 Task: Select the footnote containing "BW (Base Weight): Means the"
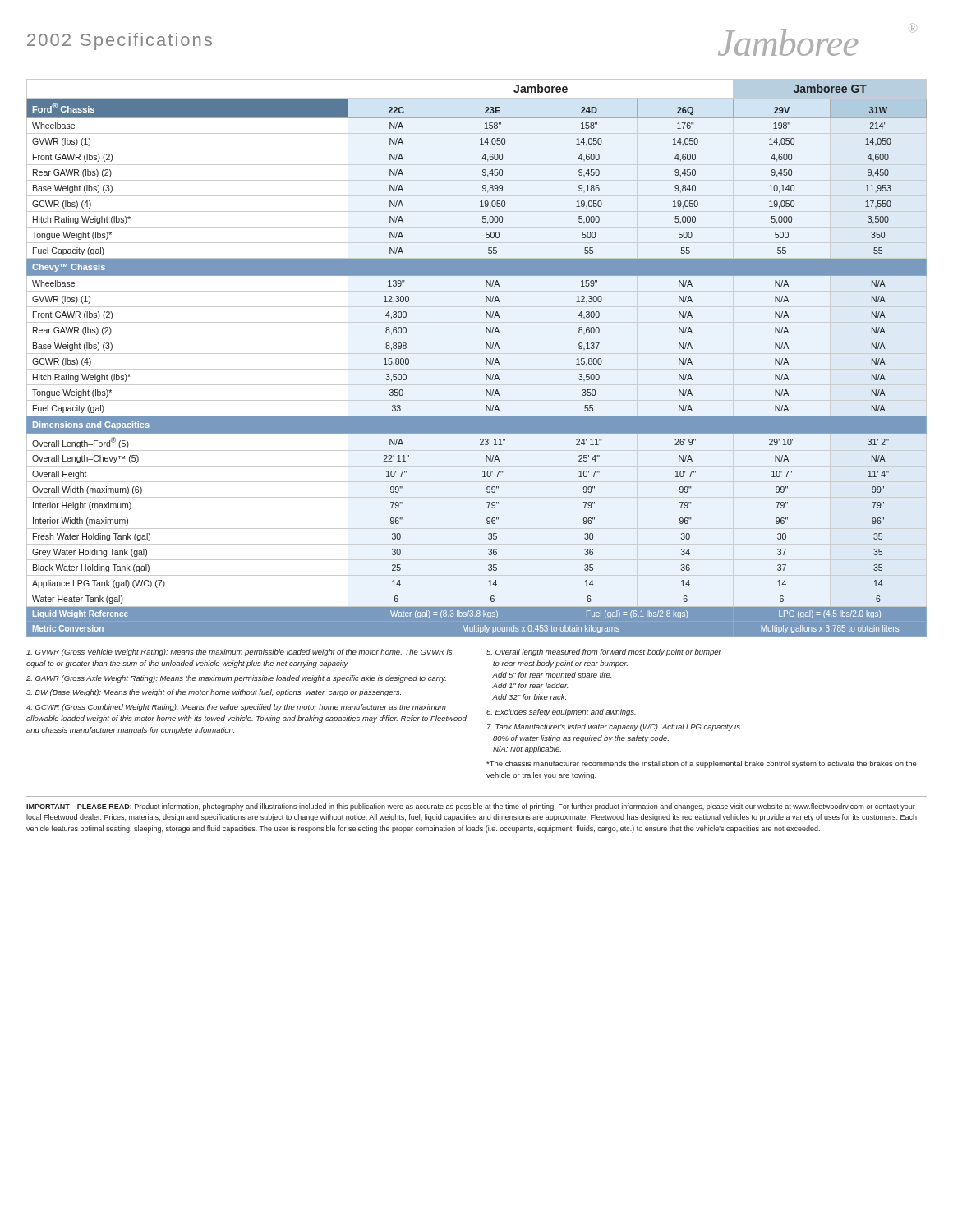[x=214, y=692]
